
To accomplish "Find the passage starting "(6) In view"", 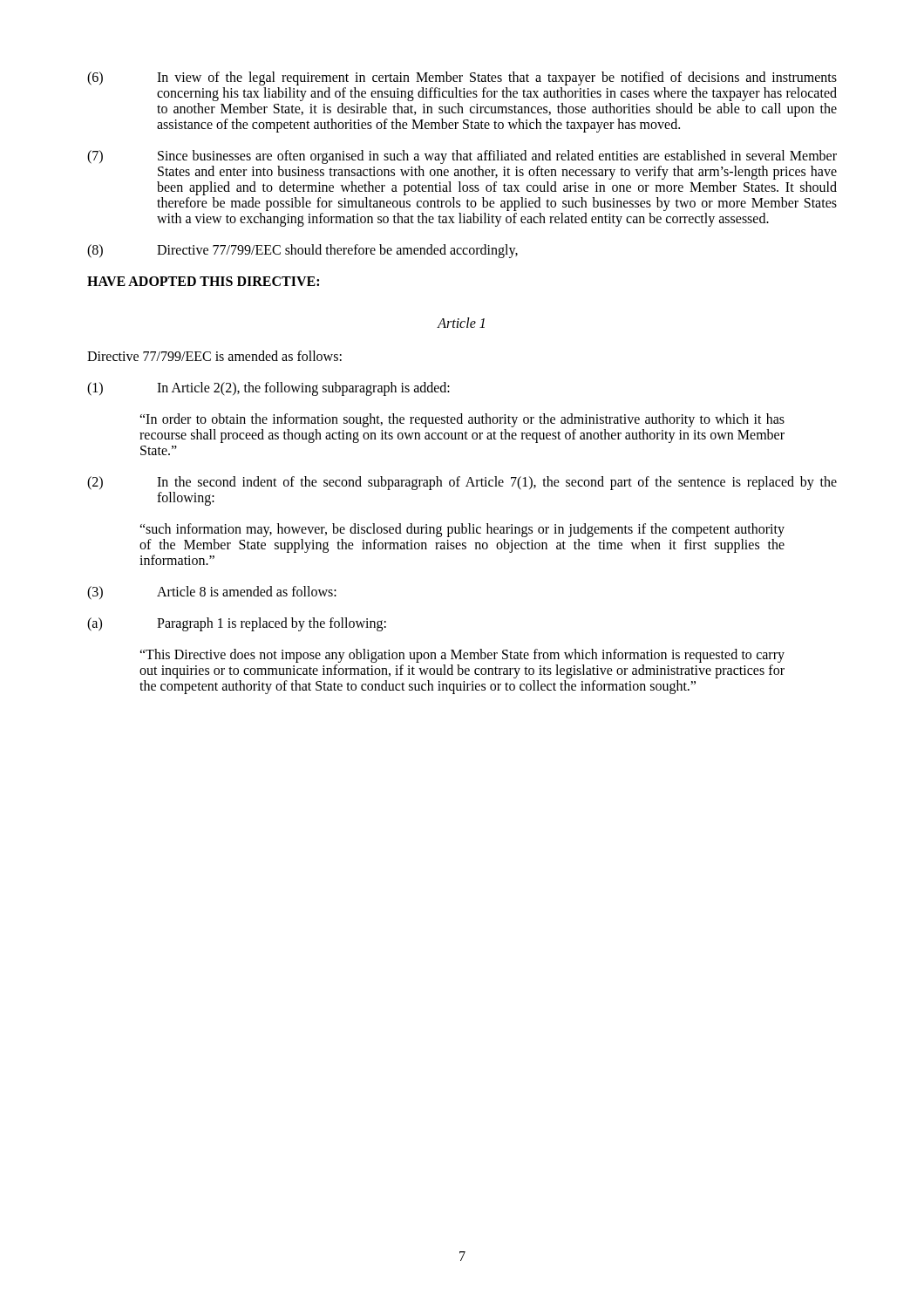I will point(462,101).
